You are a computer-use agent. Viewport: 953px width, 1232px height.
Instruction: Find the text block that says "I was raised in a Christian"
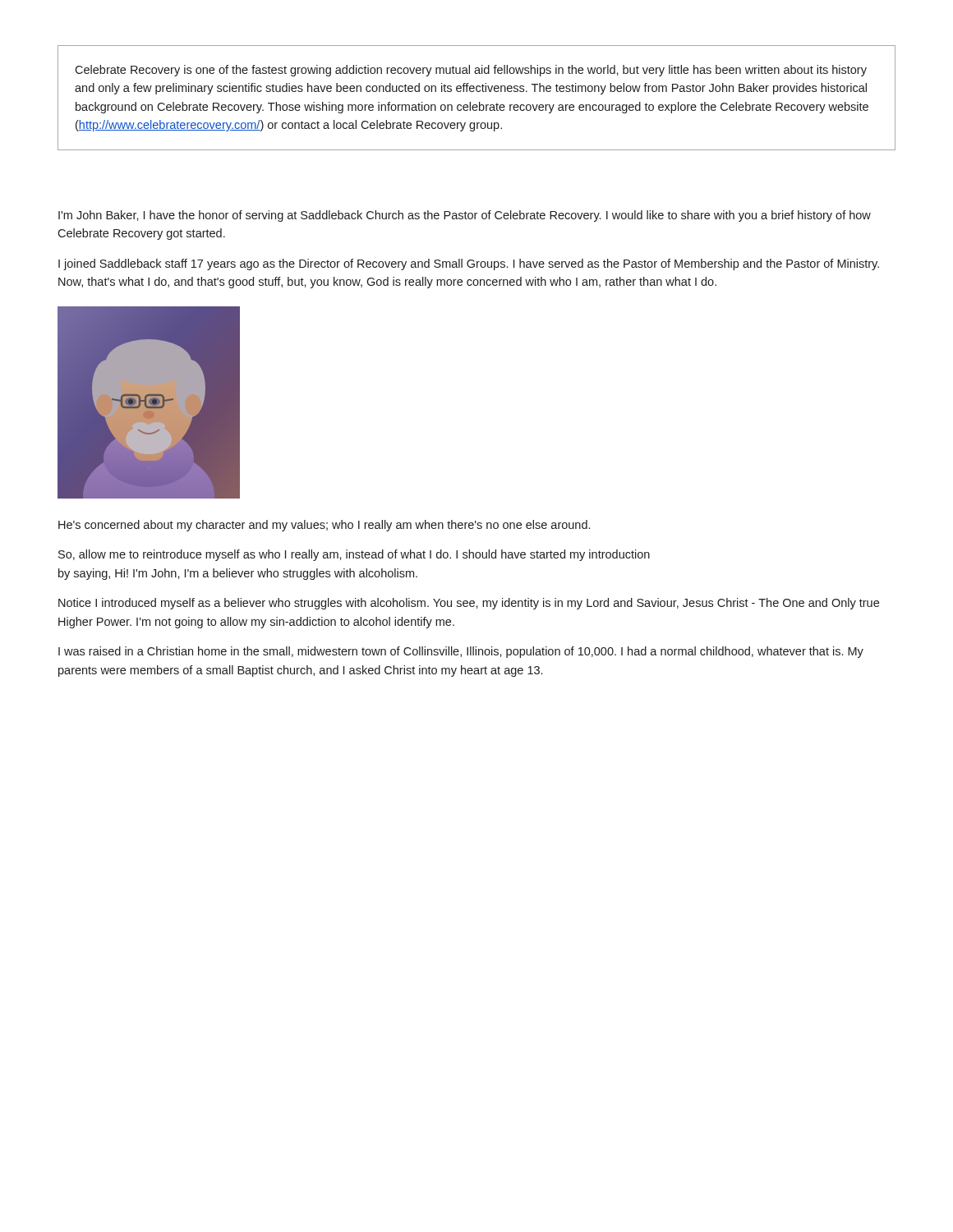(x=460, y=661)
